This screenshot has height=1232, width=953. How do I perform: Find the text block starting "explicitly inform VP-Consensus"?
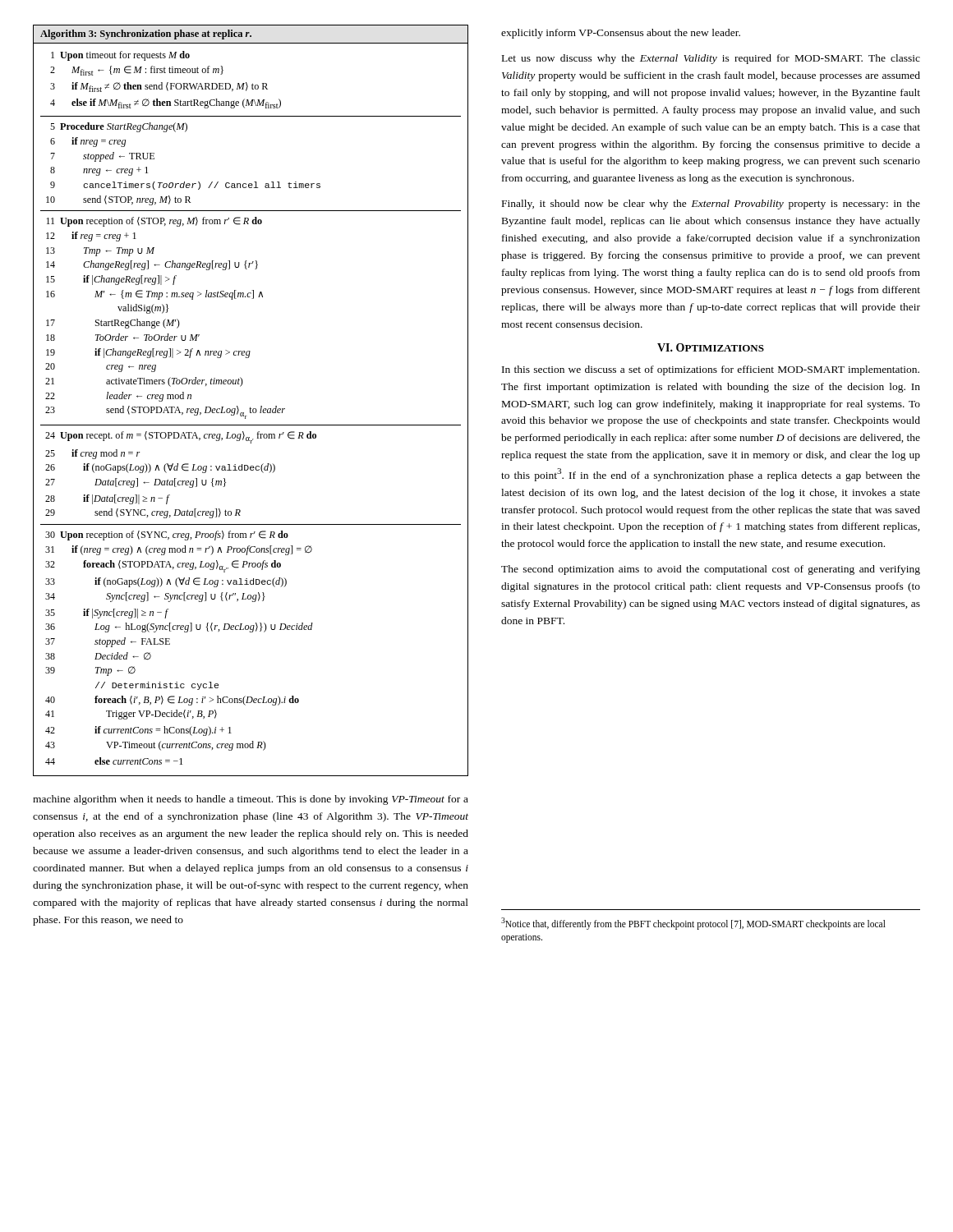621,32
